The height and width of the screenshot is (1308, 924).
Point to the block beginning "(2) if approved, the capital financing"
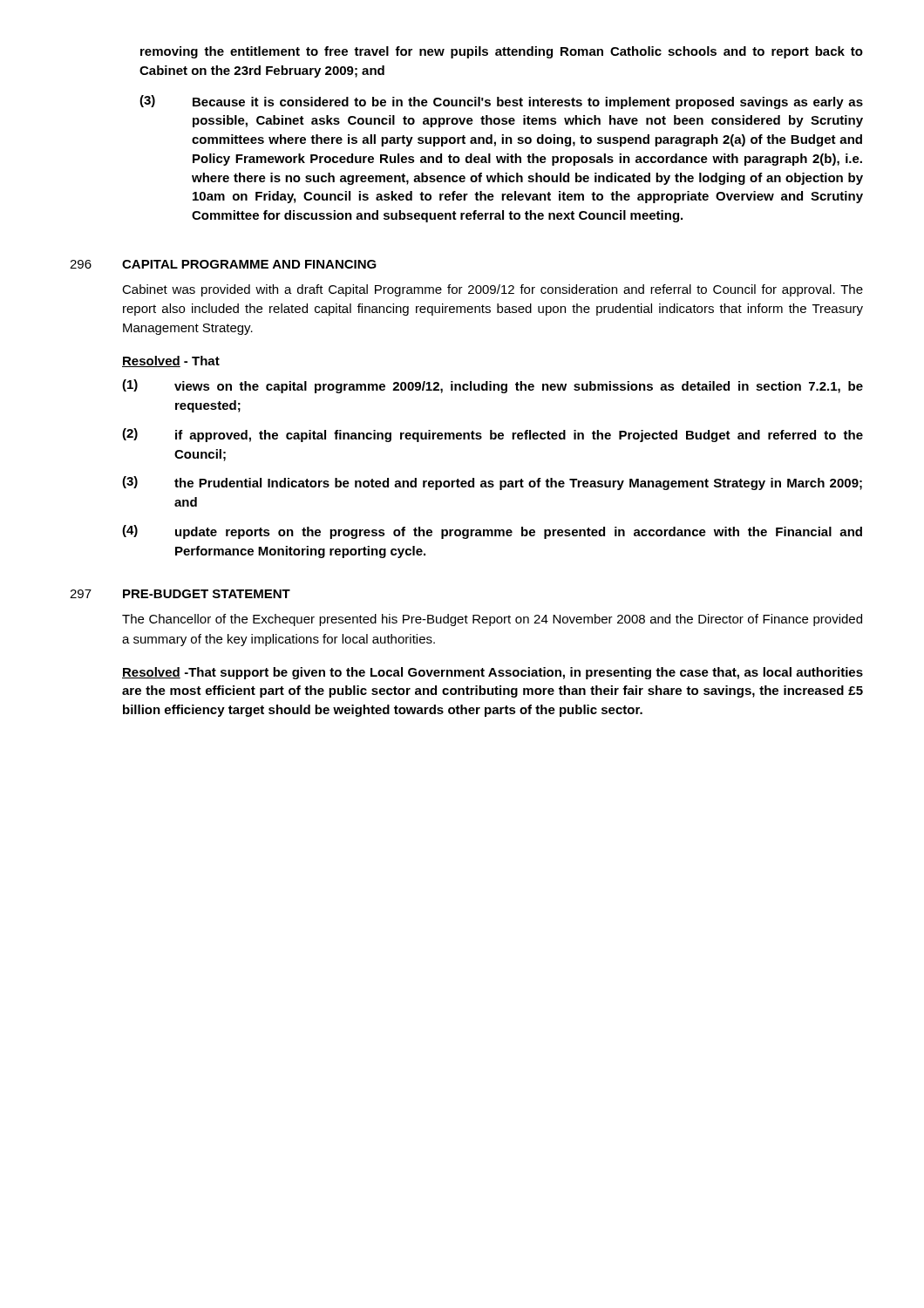(493, 444)
